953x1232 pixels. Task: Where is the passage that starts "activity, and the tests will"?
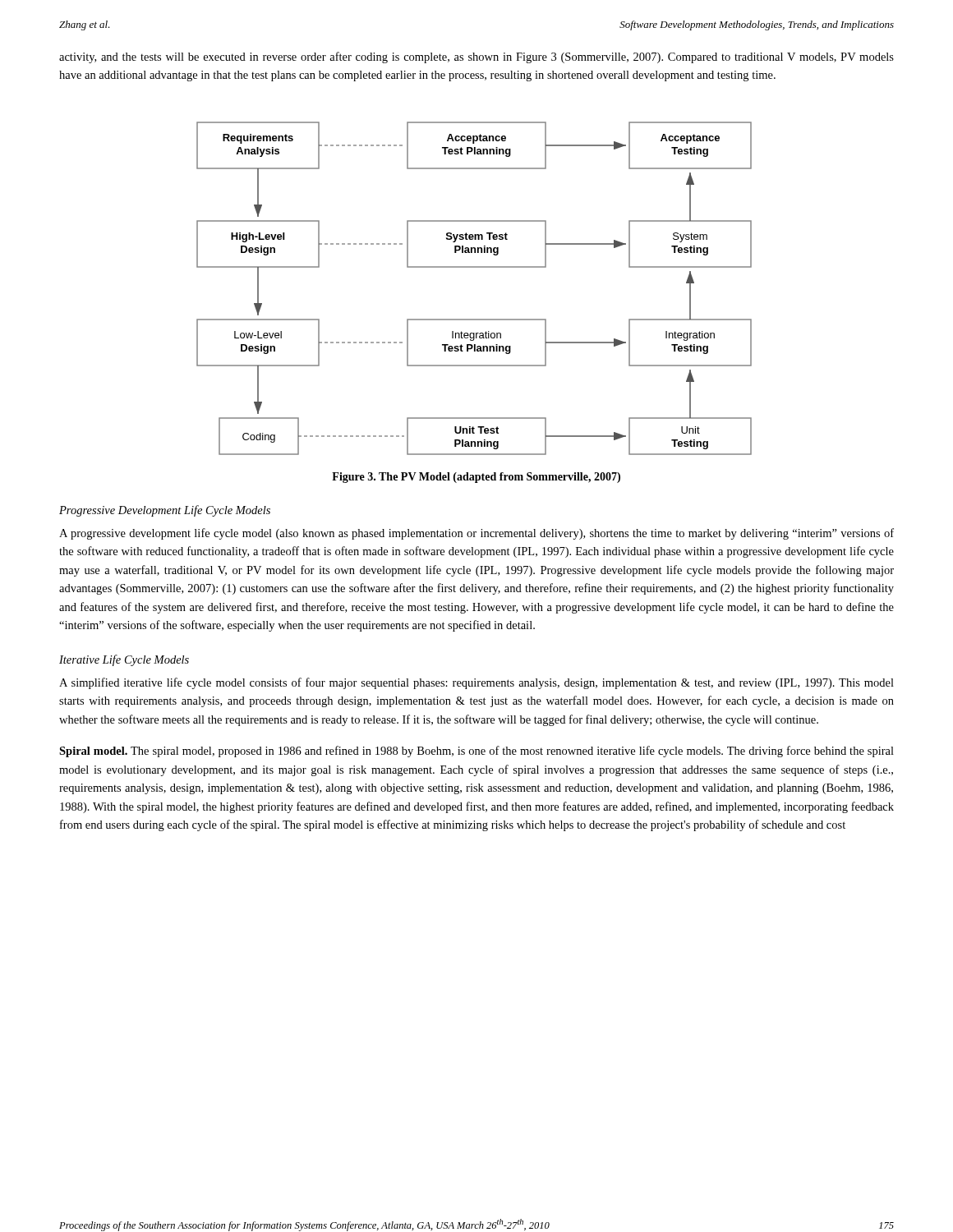click(x=476, y=66)
